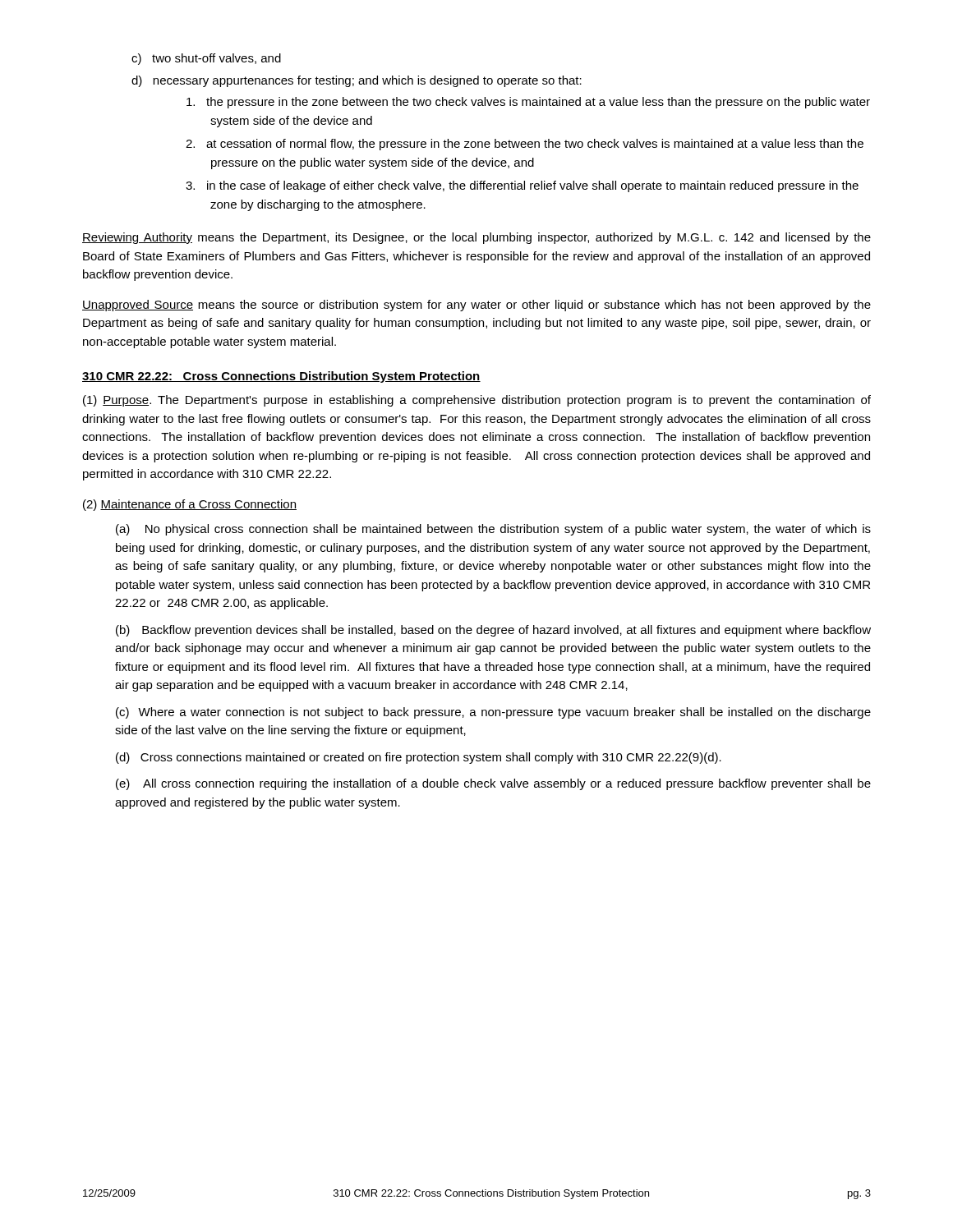Point to the passage starting "2. at cessation of normal flow, the pressure"
The width and height of the screenshot is (953, 1232).
tap(525, 153)
